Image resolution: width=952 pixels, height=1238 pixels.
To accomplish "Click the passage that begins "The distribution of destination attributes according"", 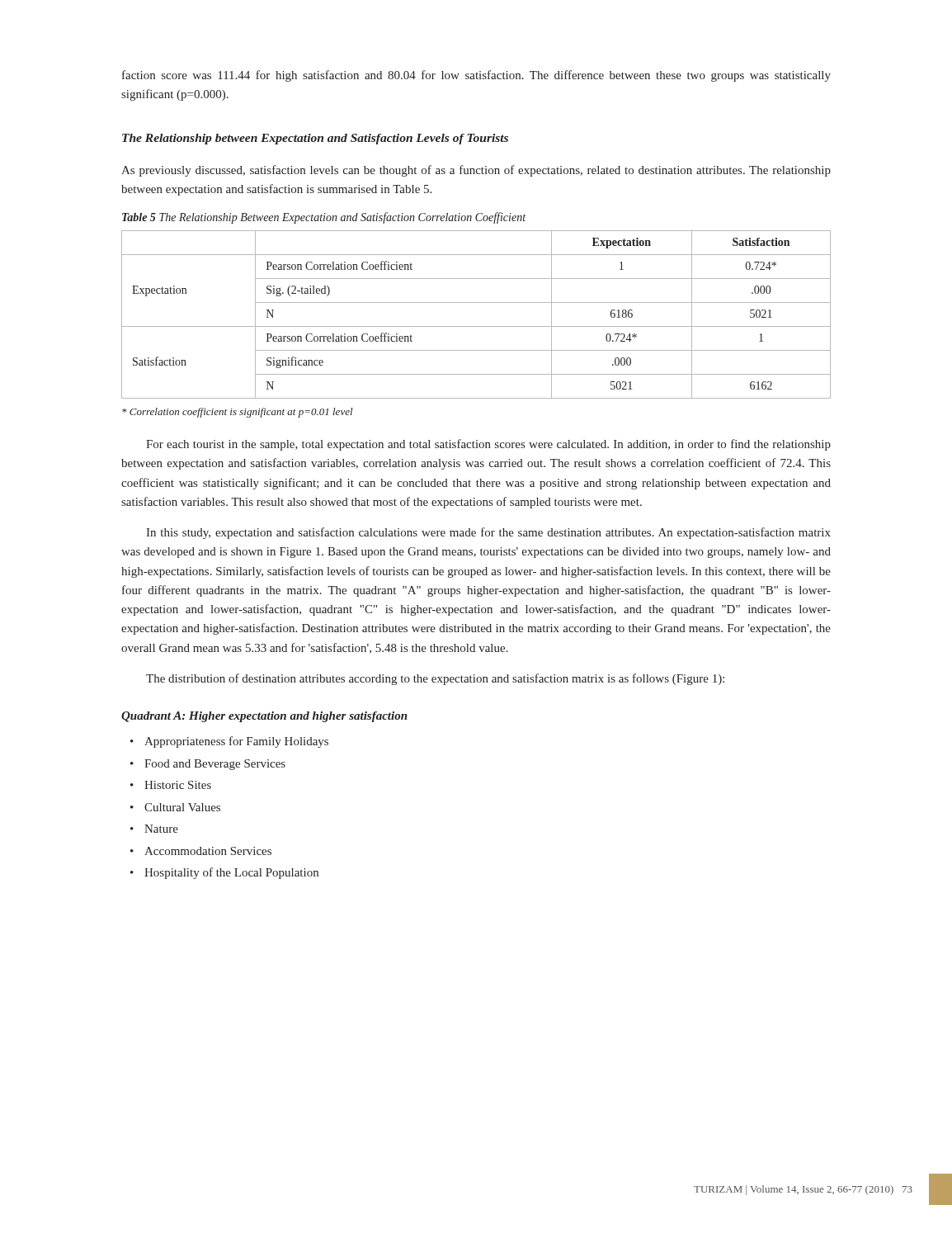I will click(476, 679).
